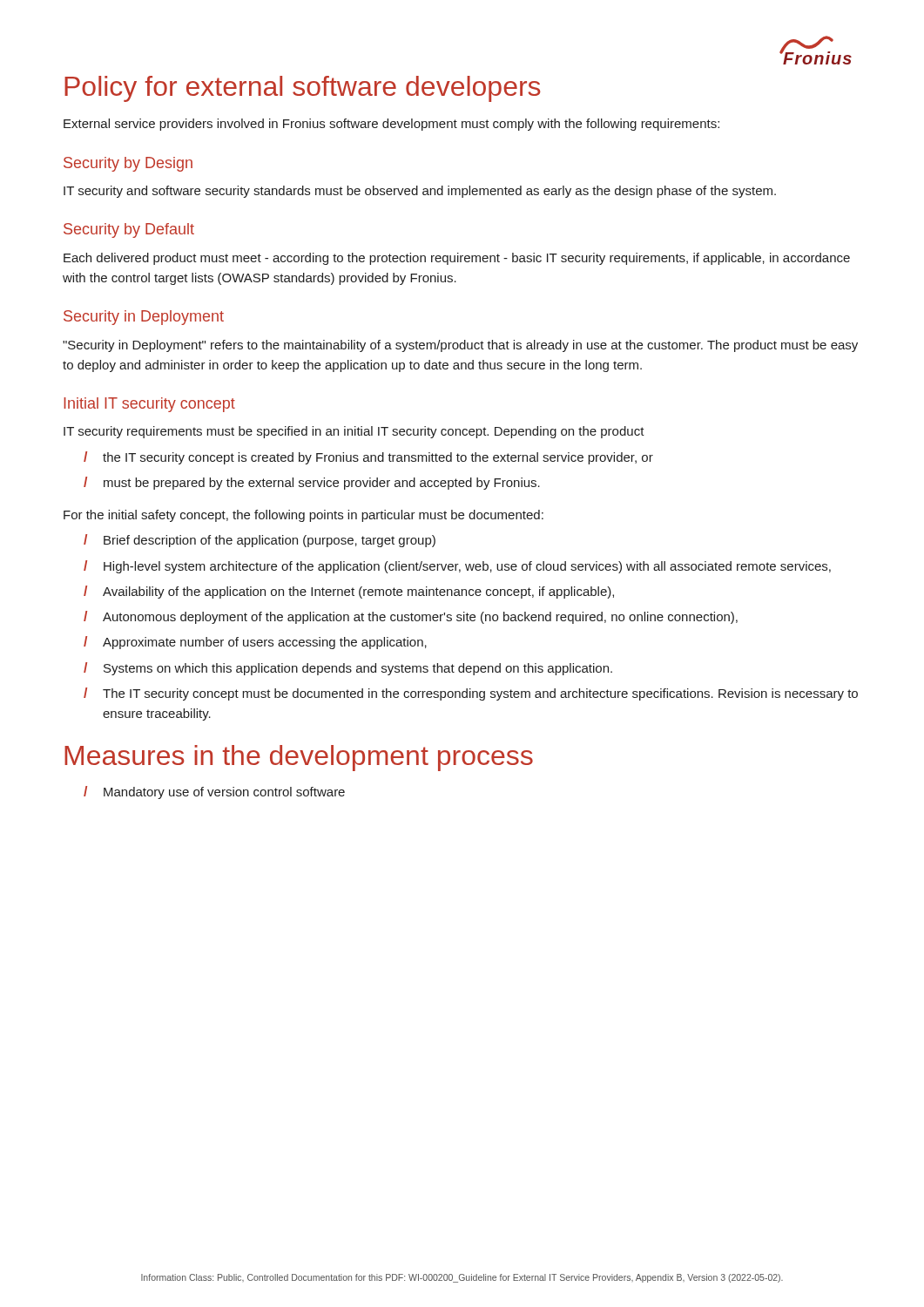924x1307 pixels.
Task: Select the block starting "Brief description of the application"
Action: coord(269,540)
